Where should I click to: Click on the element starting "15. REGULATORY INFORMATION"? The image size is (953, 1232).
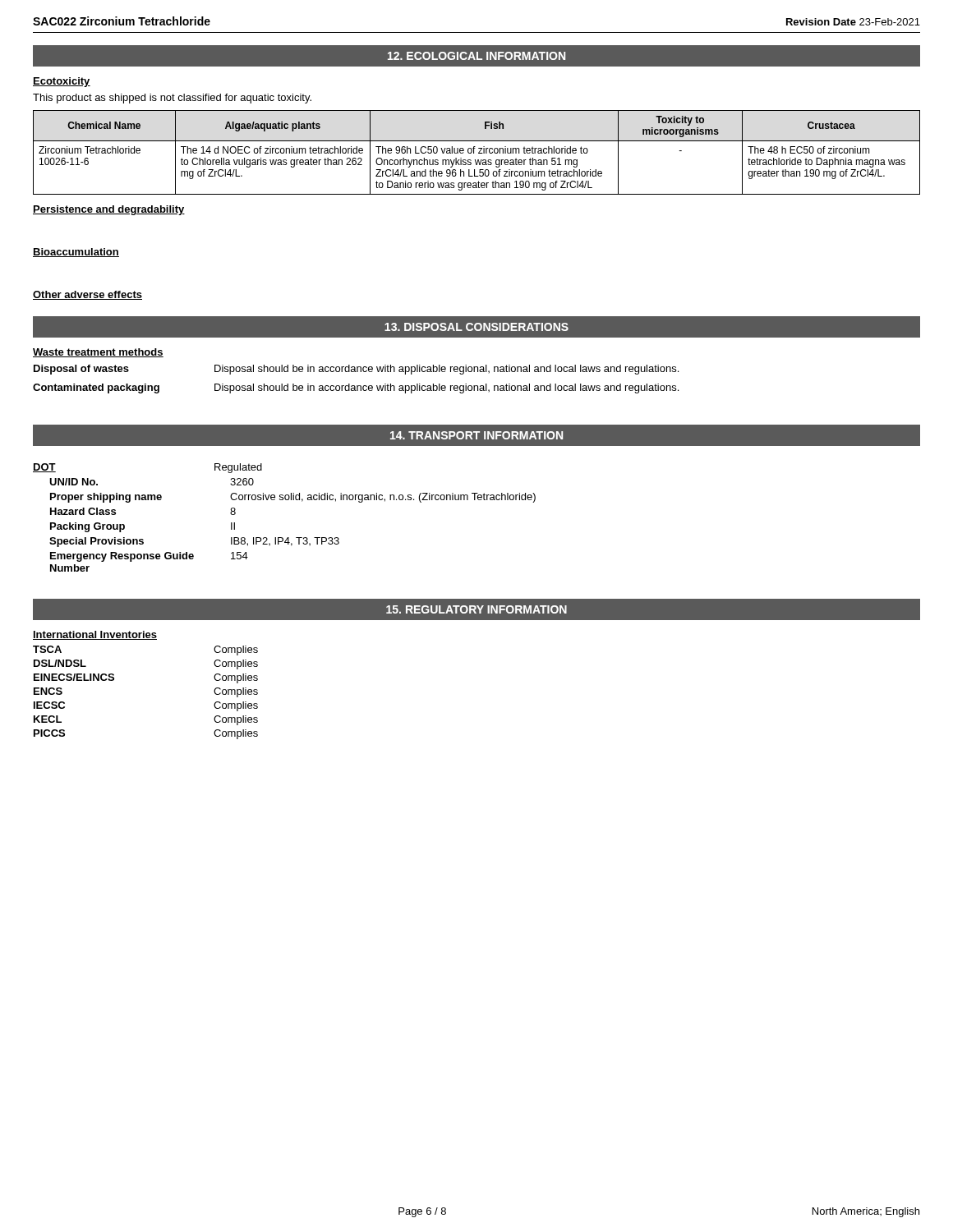pos(476,609)
